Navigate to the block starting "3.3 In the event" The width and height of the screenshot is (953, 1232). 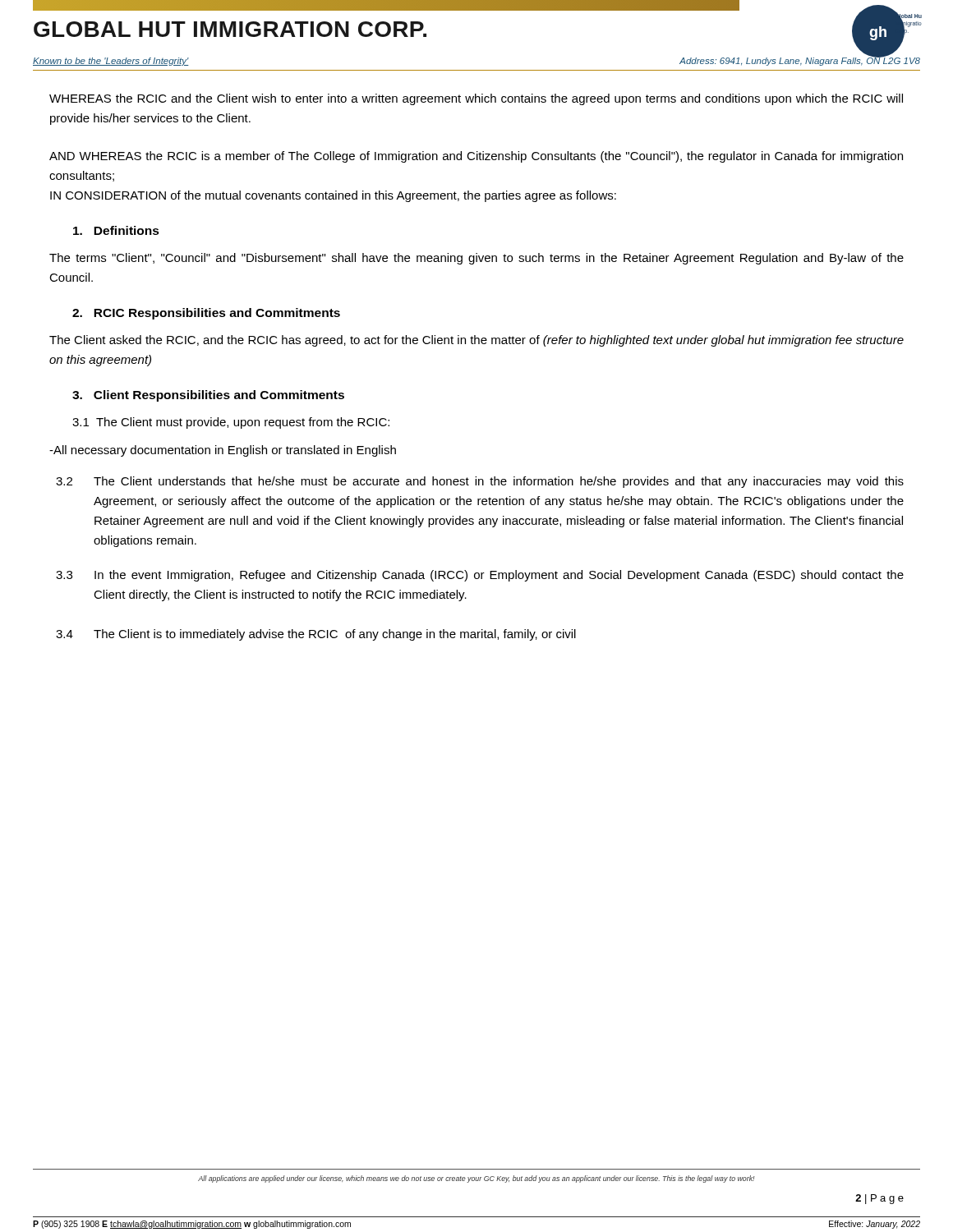pos(480,585)
